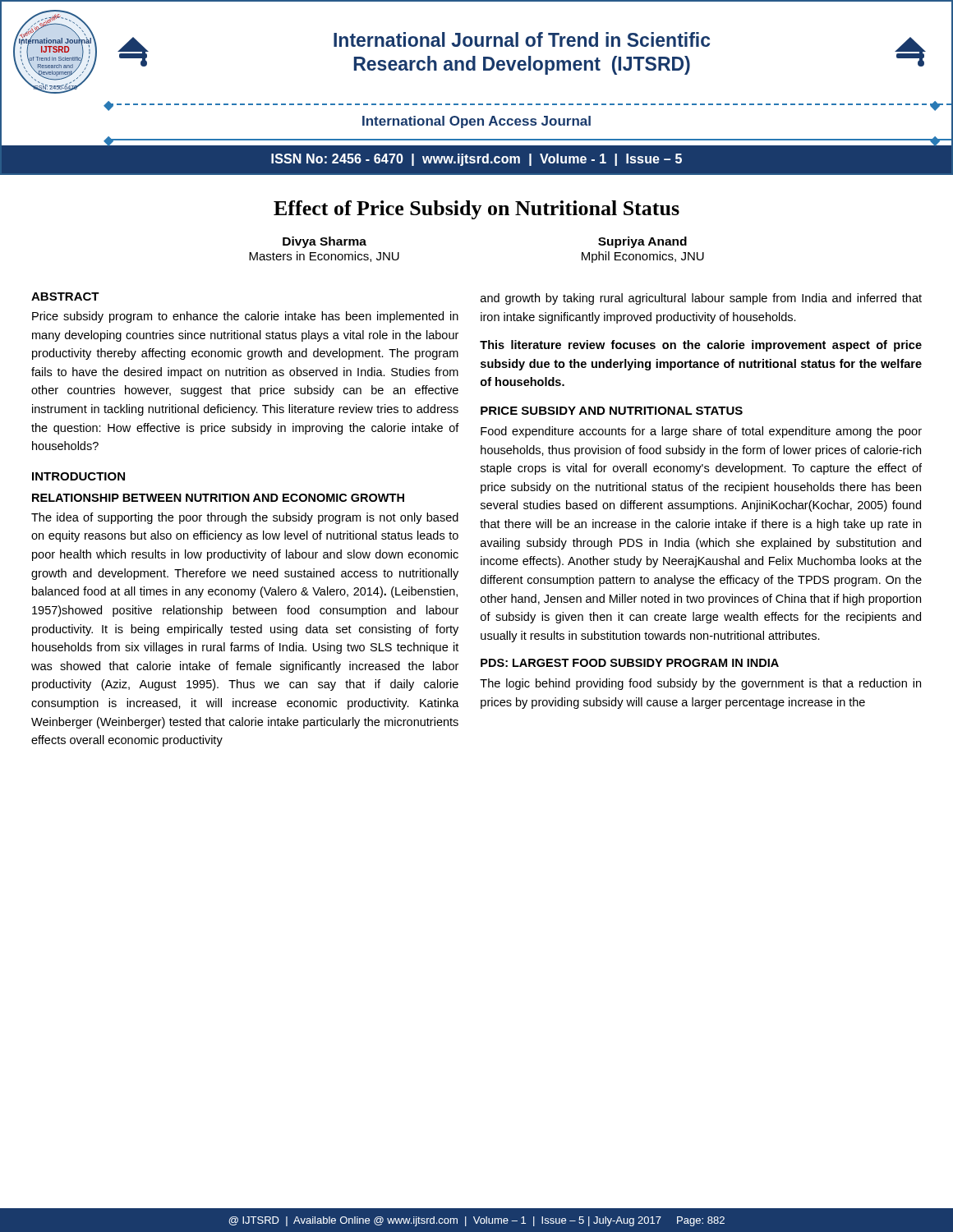This screenshot has height=1232, width=953.
Task: Locate the block of text that opens with "This literature review focuses on the"
Action: (701, 364)
